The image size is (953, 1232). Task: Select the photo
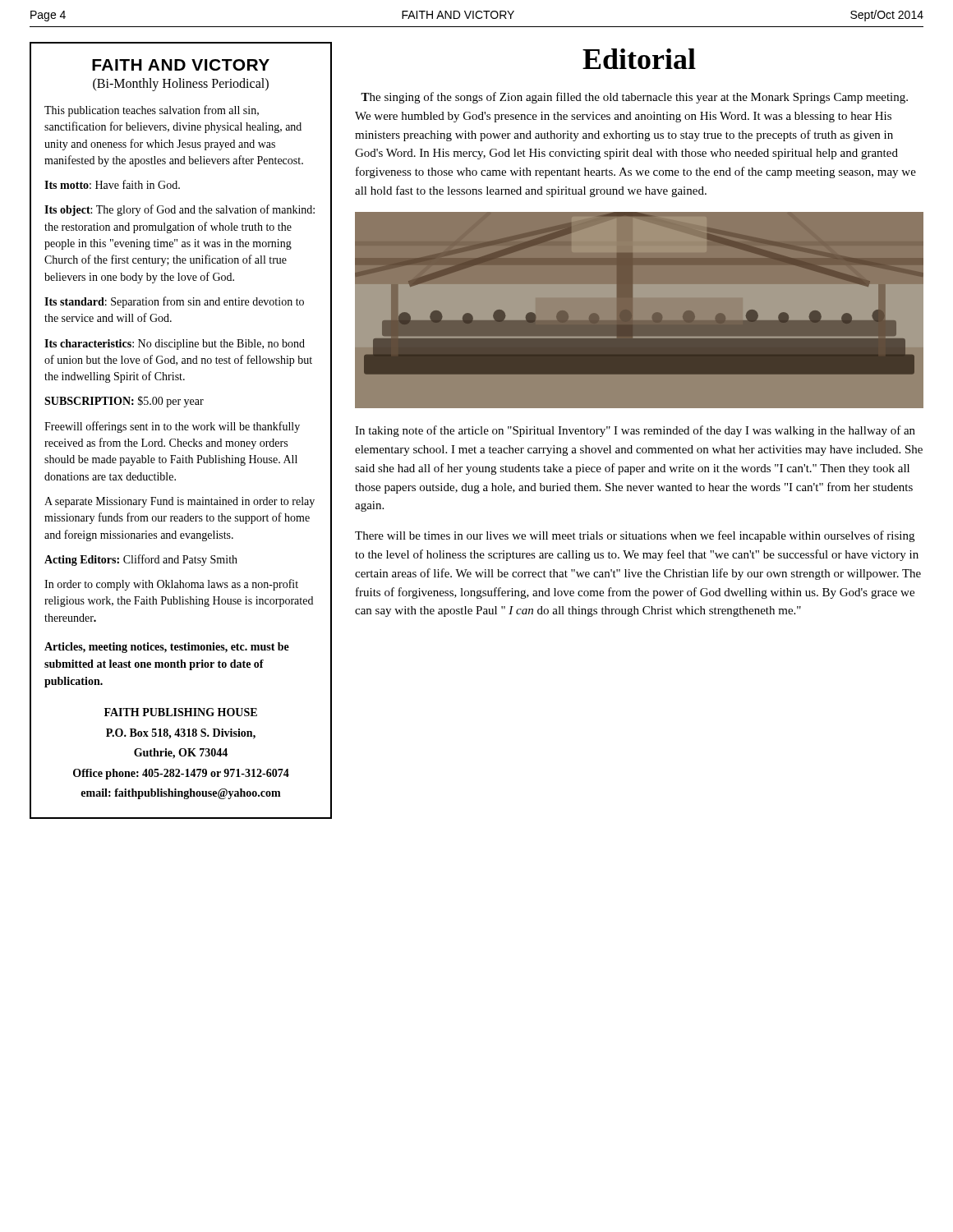[x=639, y=310]
